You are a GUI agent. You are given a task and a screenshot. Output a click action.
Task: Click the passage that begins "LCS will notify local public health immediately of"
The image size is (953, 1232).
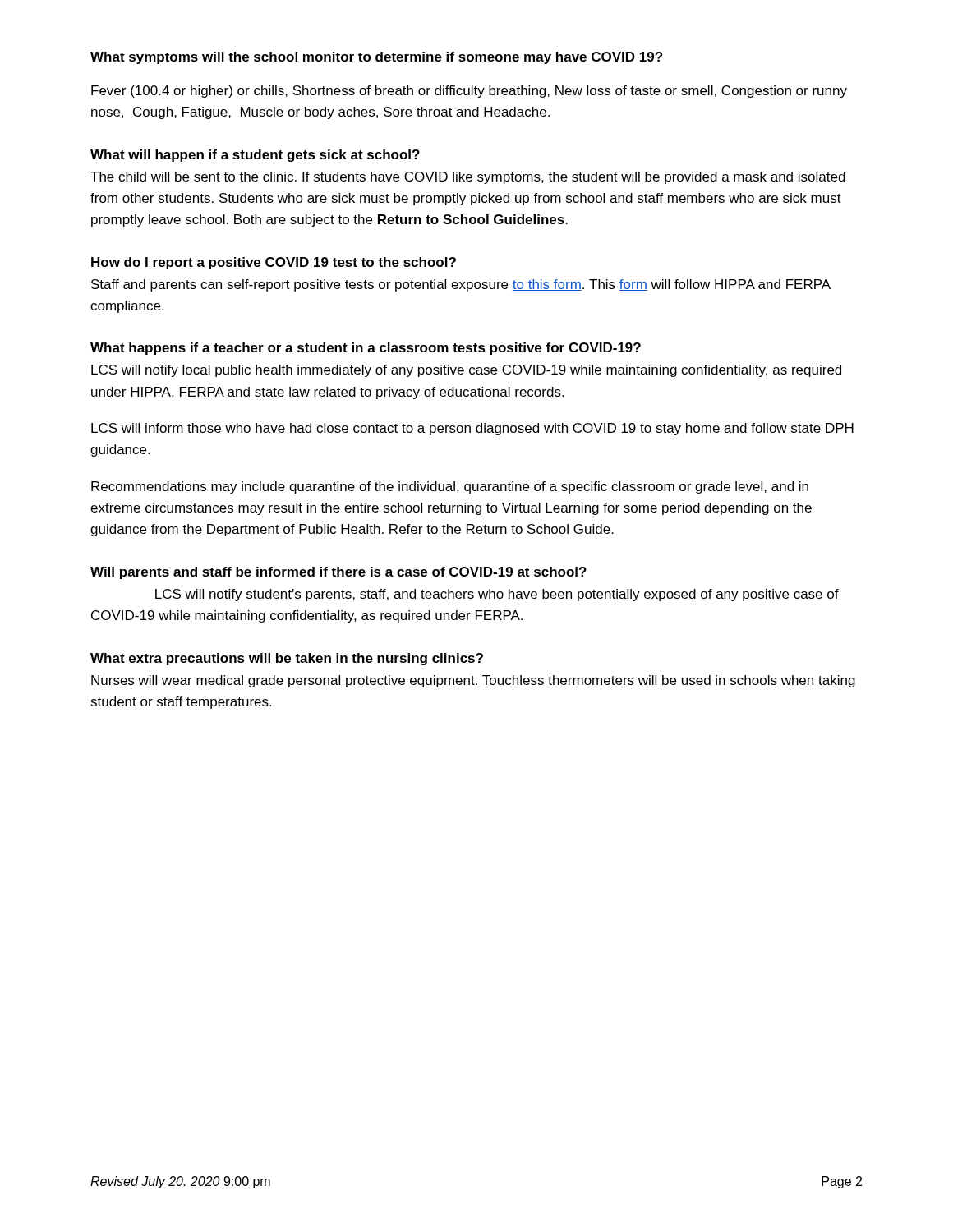[466, 381]
